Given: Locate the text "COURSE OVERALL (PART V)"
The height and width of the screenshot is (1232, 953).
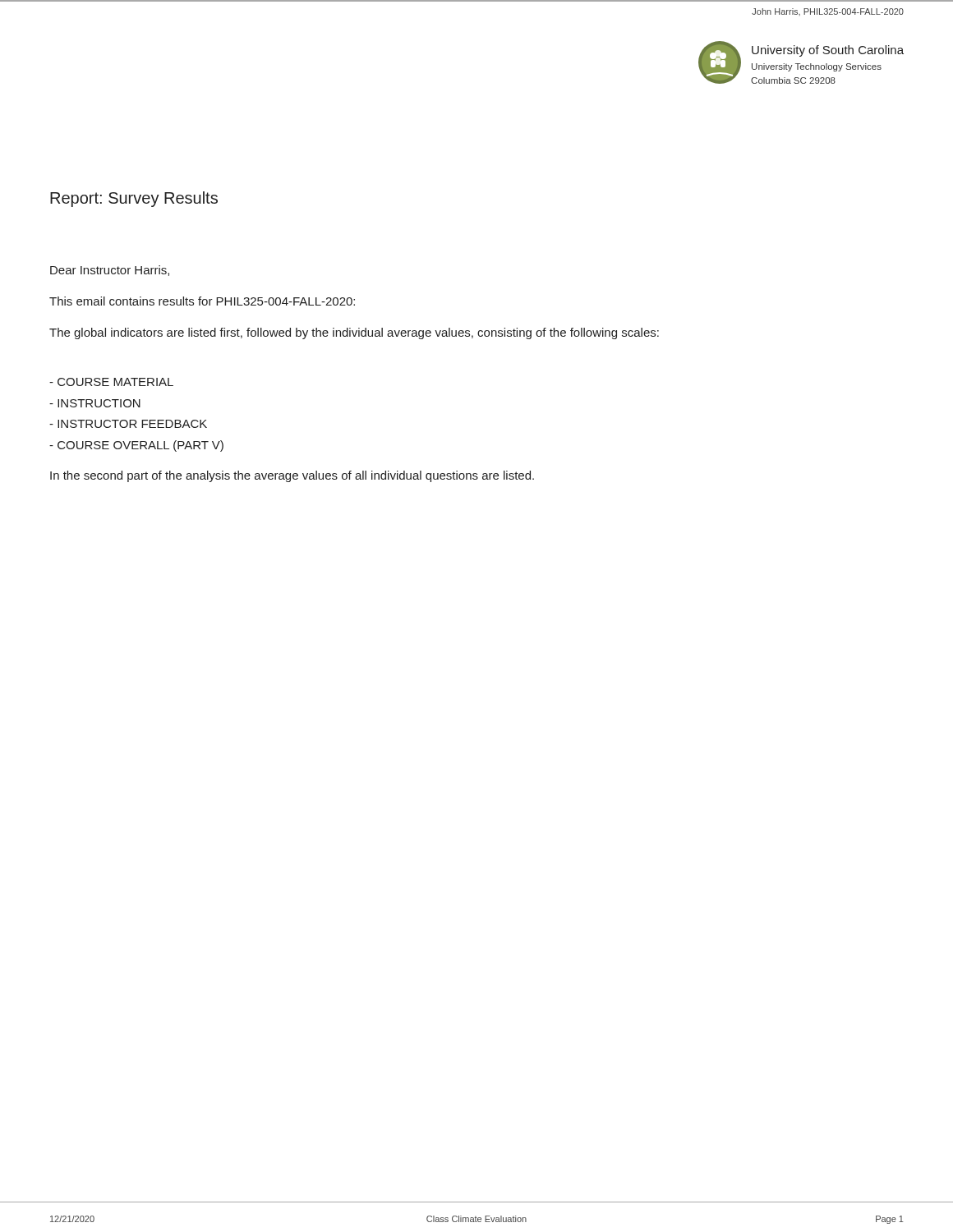Looking at the screenshot, I should tap(137, 444).
